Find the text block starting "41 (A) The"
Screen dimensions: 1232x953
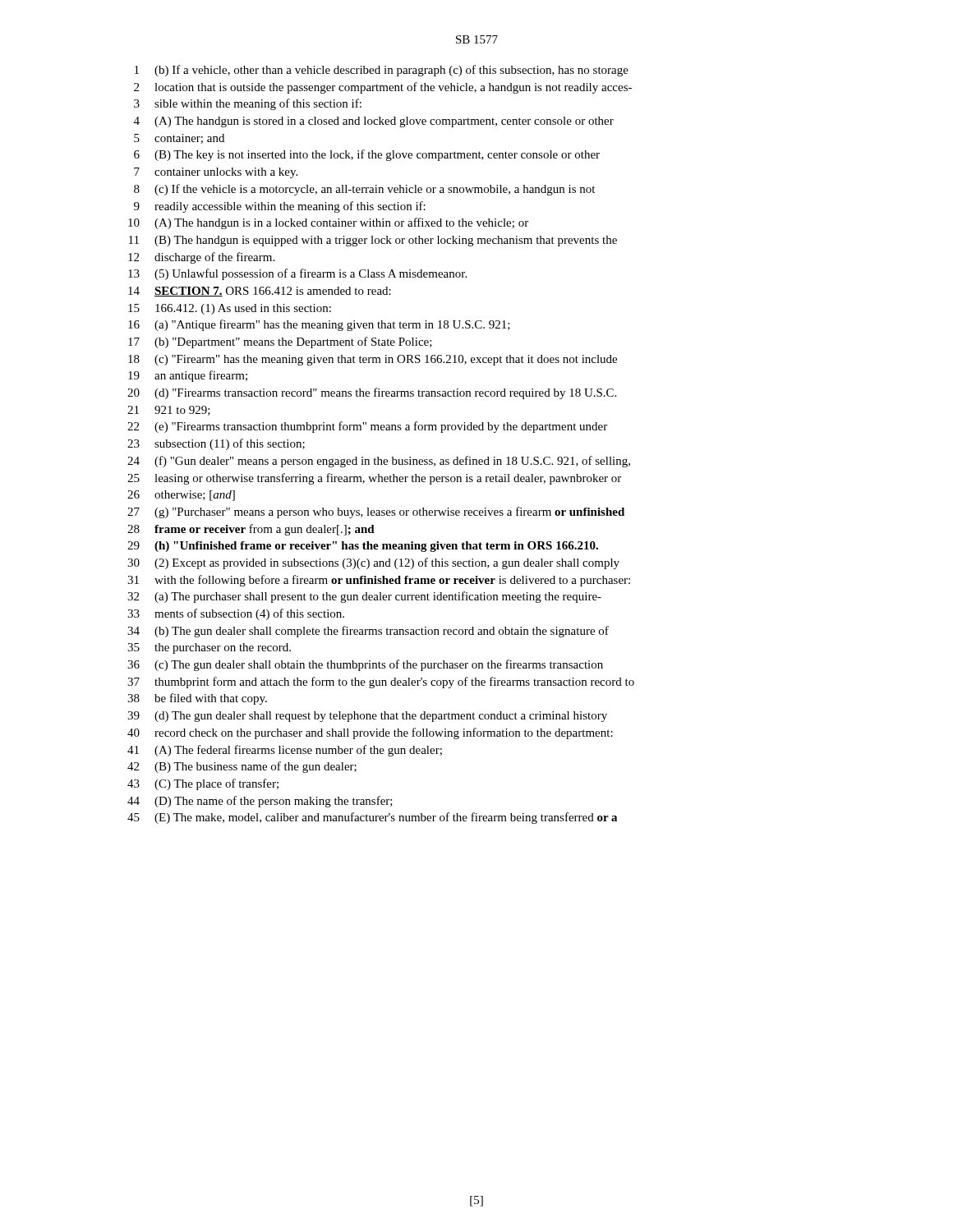(285, 751)
